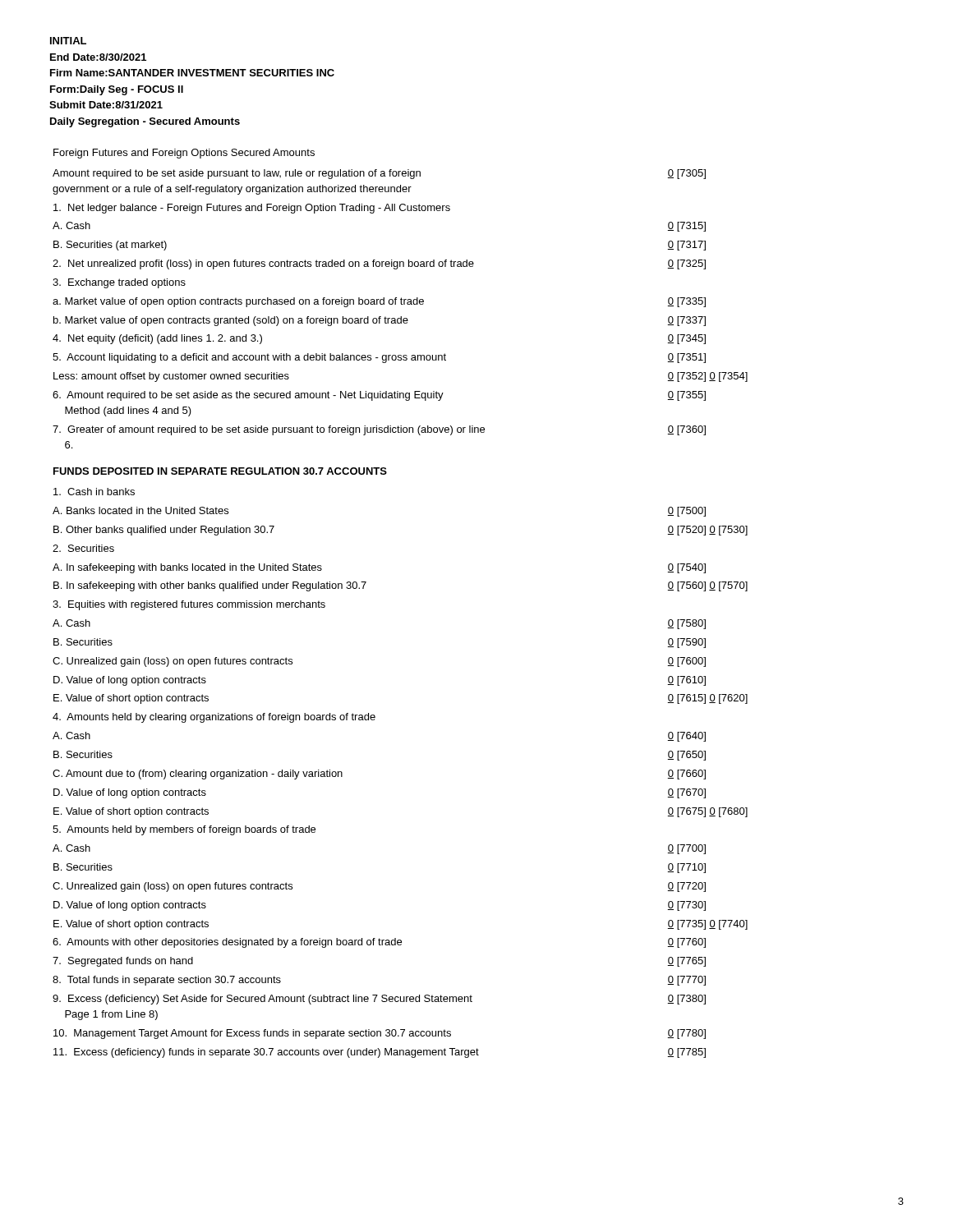This screenshot has width=953, height=1232.
Task: Locate the block of text that opens with "7. Greater of amount"
Action: [269, 437]
